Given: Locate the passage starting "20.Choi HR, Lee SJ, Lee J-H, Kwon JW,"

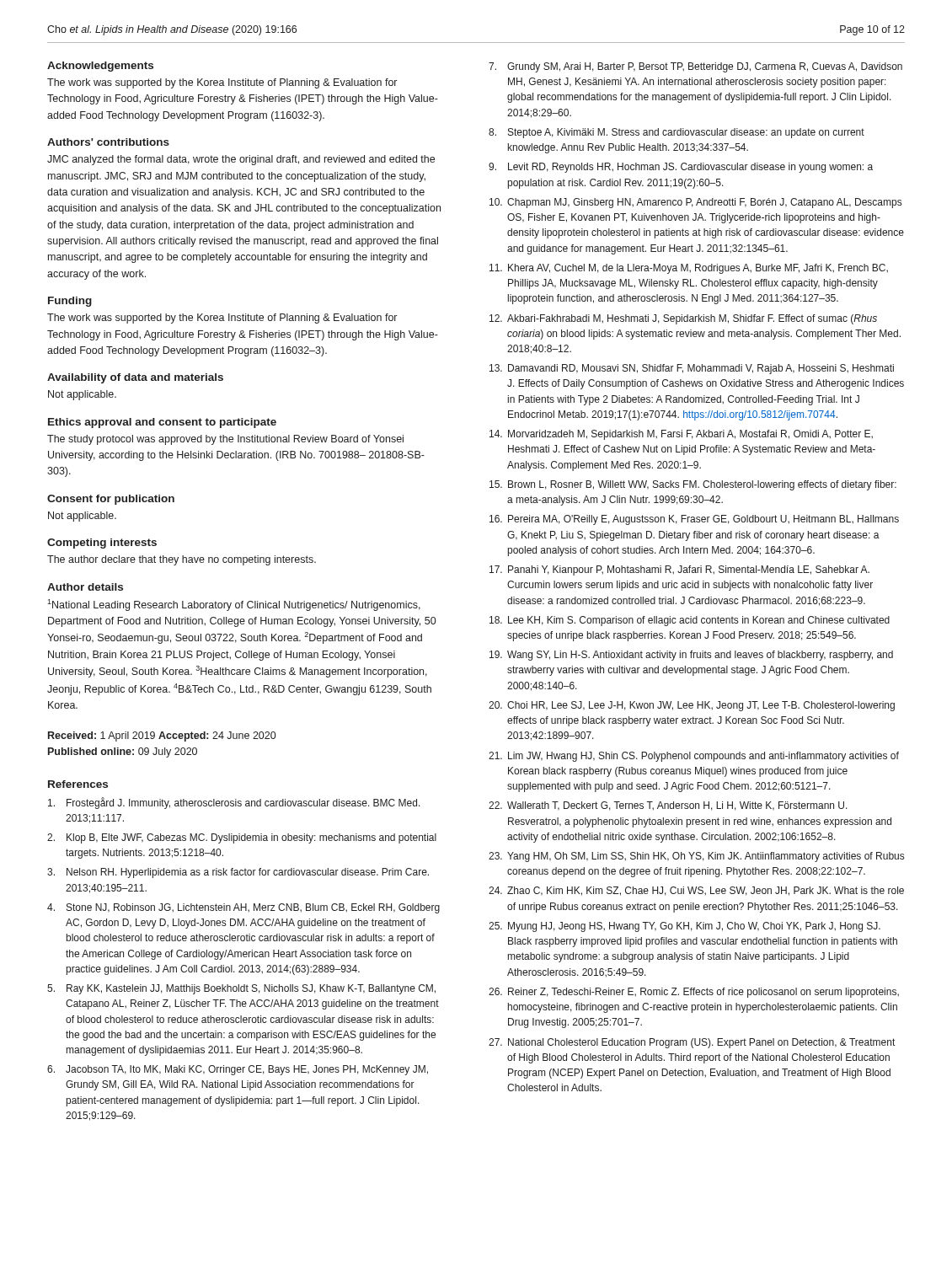Looking at the screenshot, I should point(697,721).
